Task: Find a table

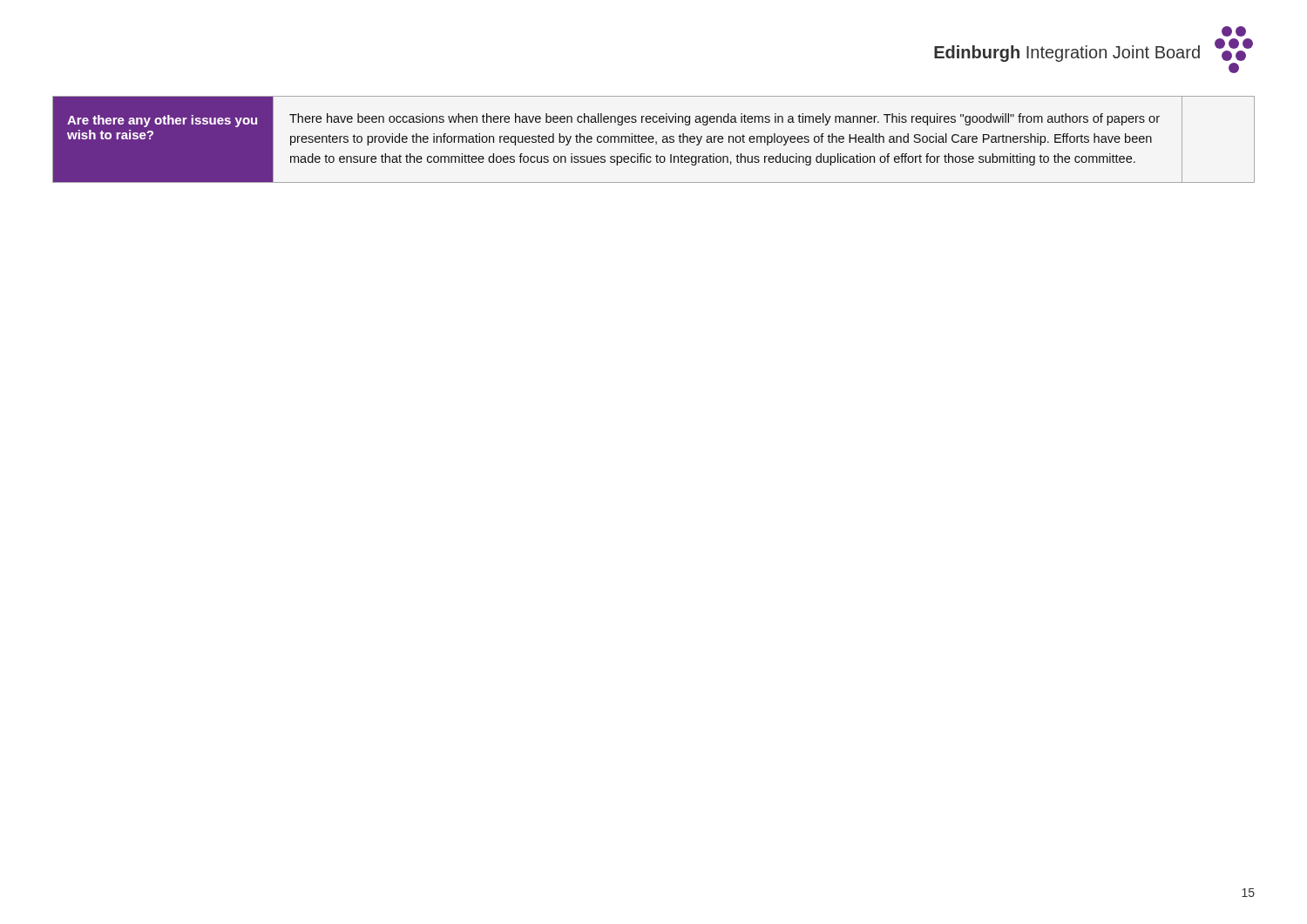Action: (654, 139)
